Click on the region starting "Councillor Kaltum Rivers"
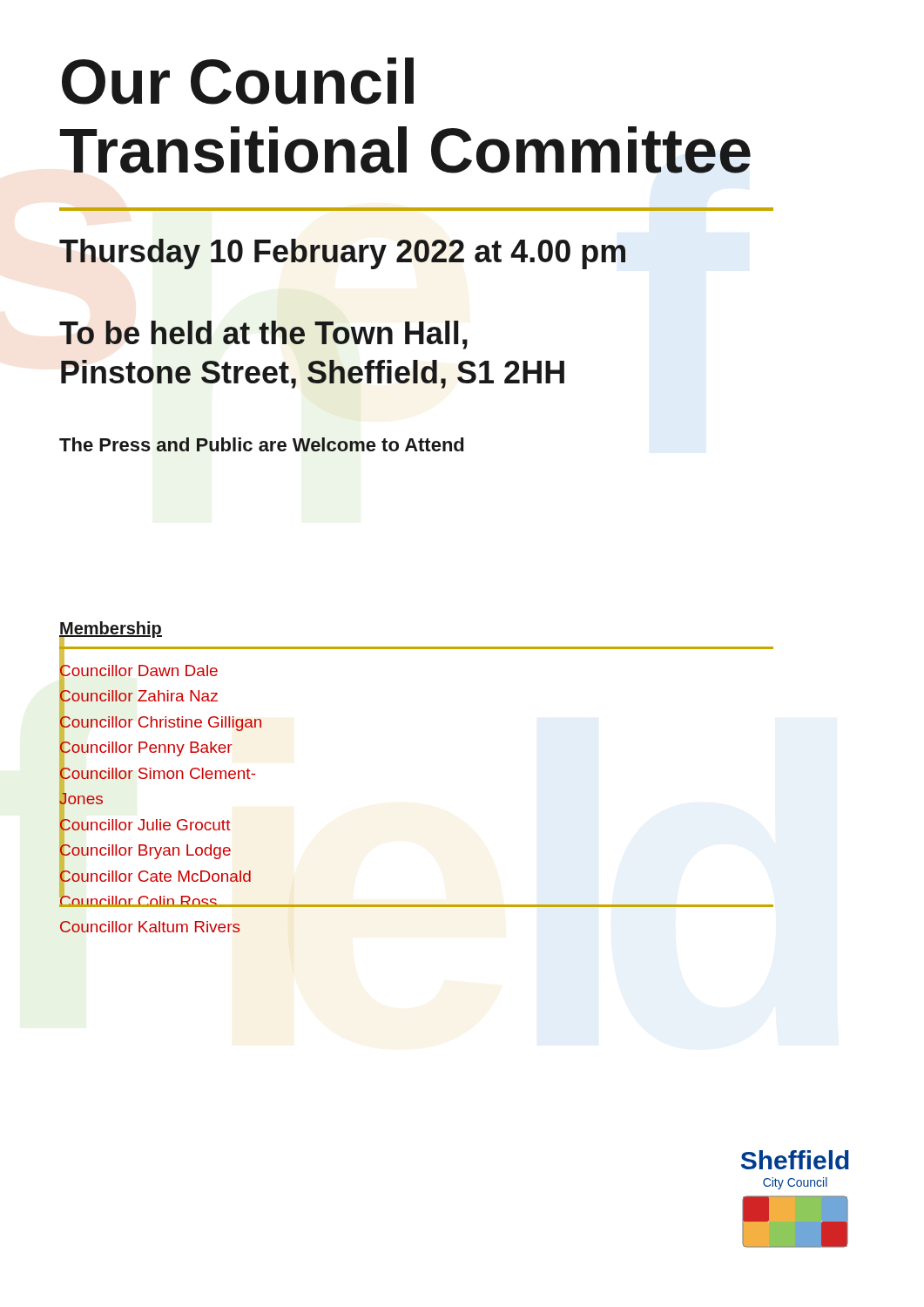The width and height of the screenshot is (924, 1307). (150, 927)
